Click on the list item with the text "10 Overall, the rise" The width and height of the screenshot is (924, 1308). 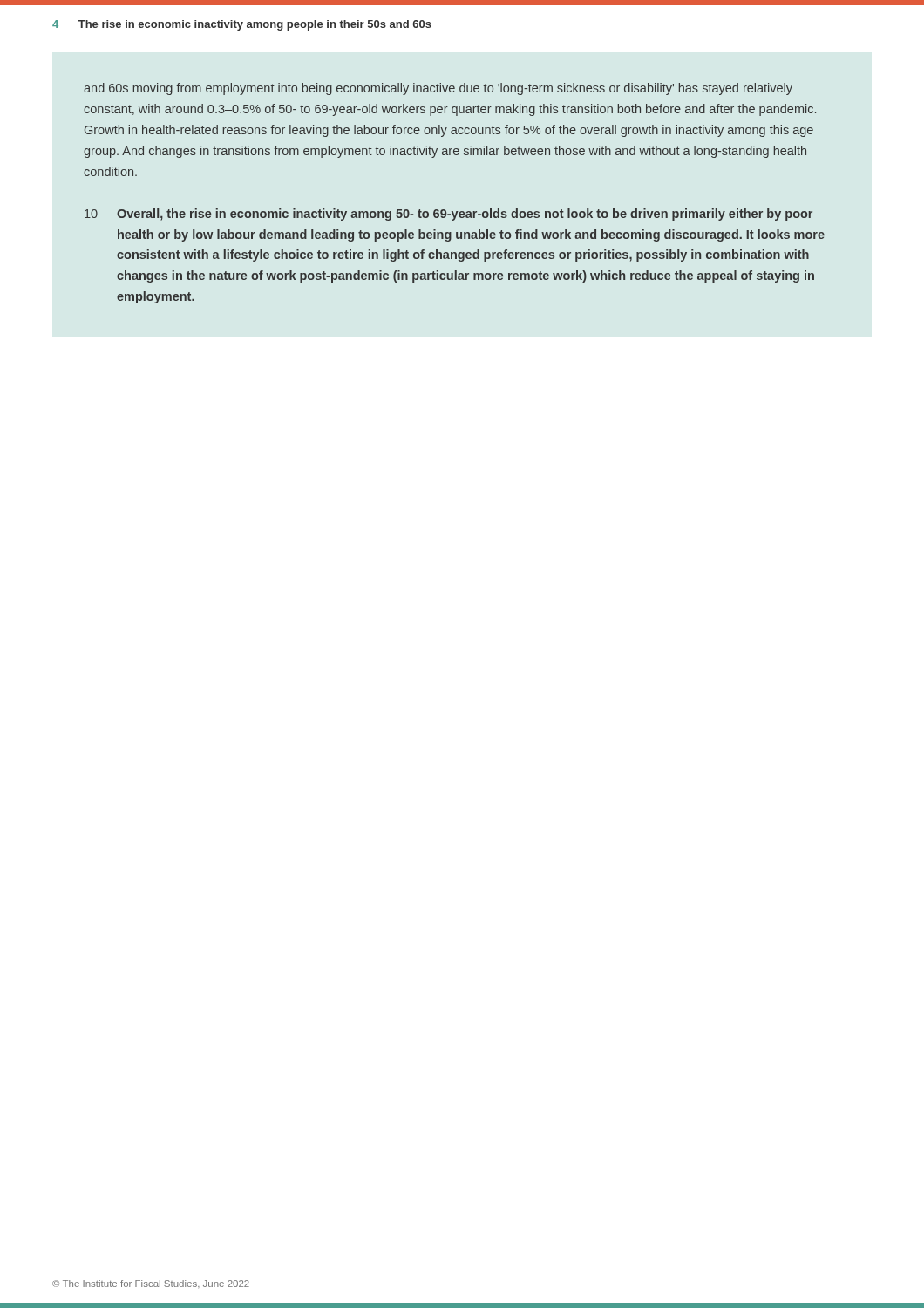coord(462,256)
